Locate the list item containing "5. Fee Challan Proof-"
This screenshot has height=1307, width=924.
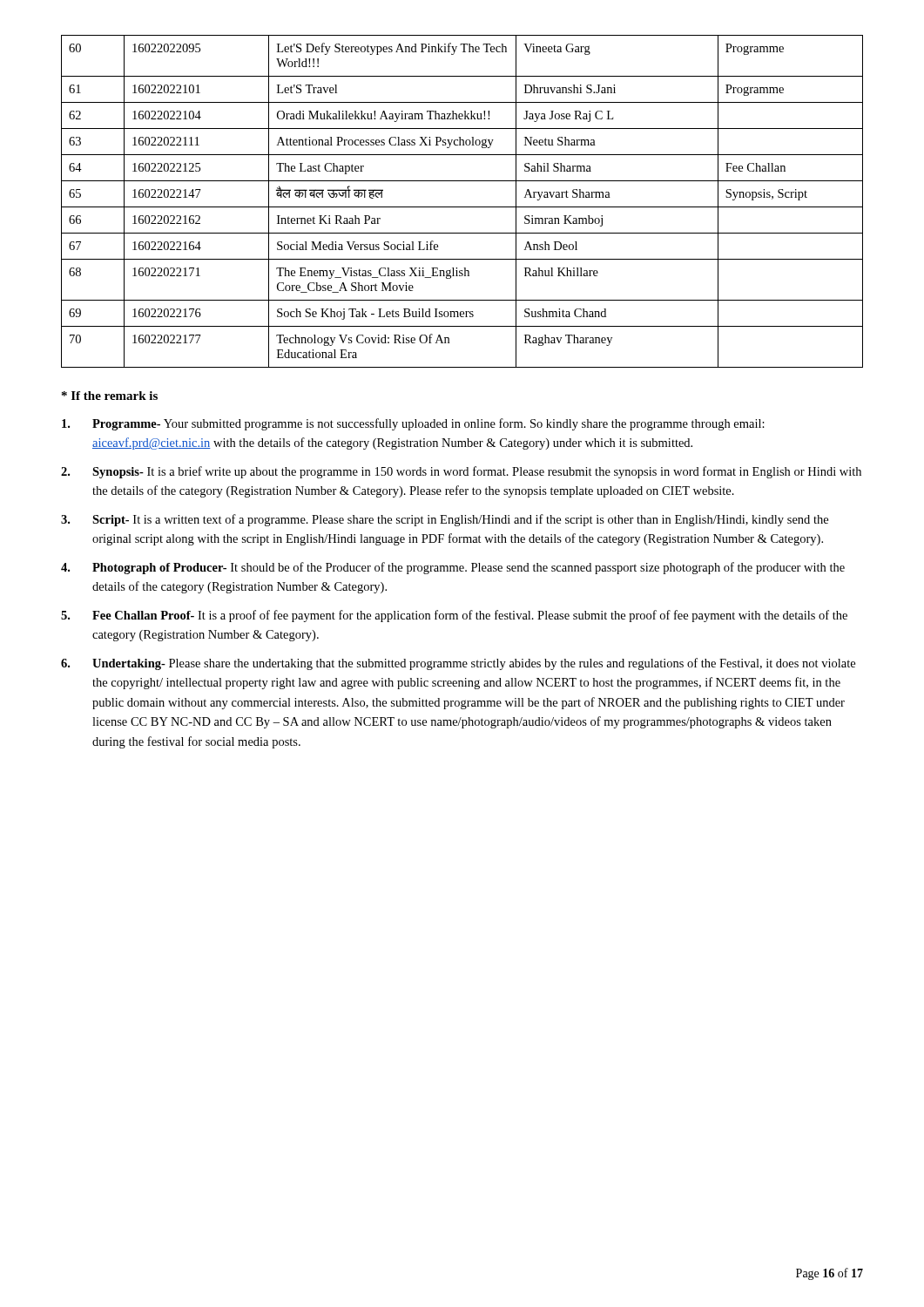coord(462,625)
